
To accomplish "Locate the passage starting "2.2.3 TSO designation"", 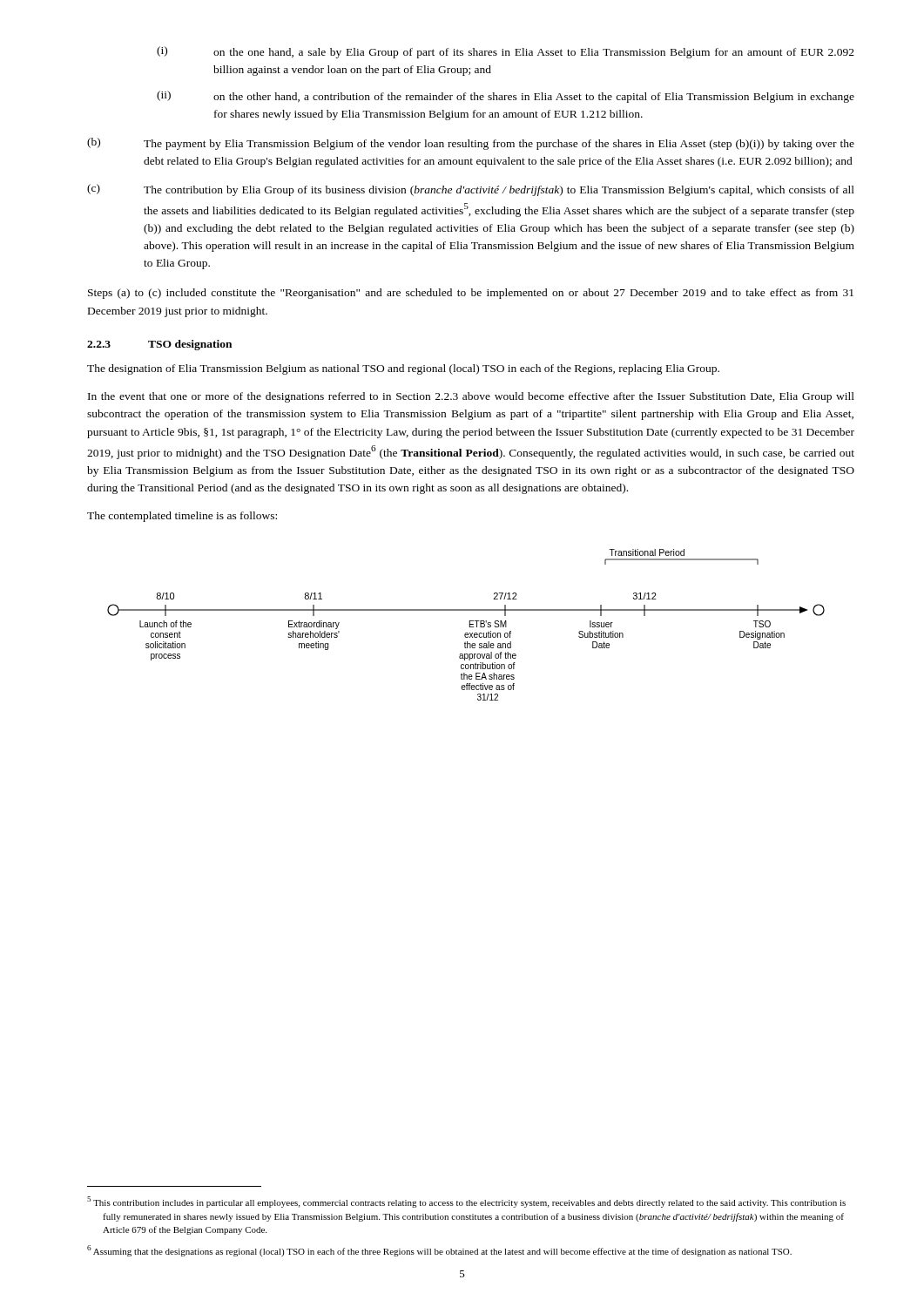I will (160, 344).
